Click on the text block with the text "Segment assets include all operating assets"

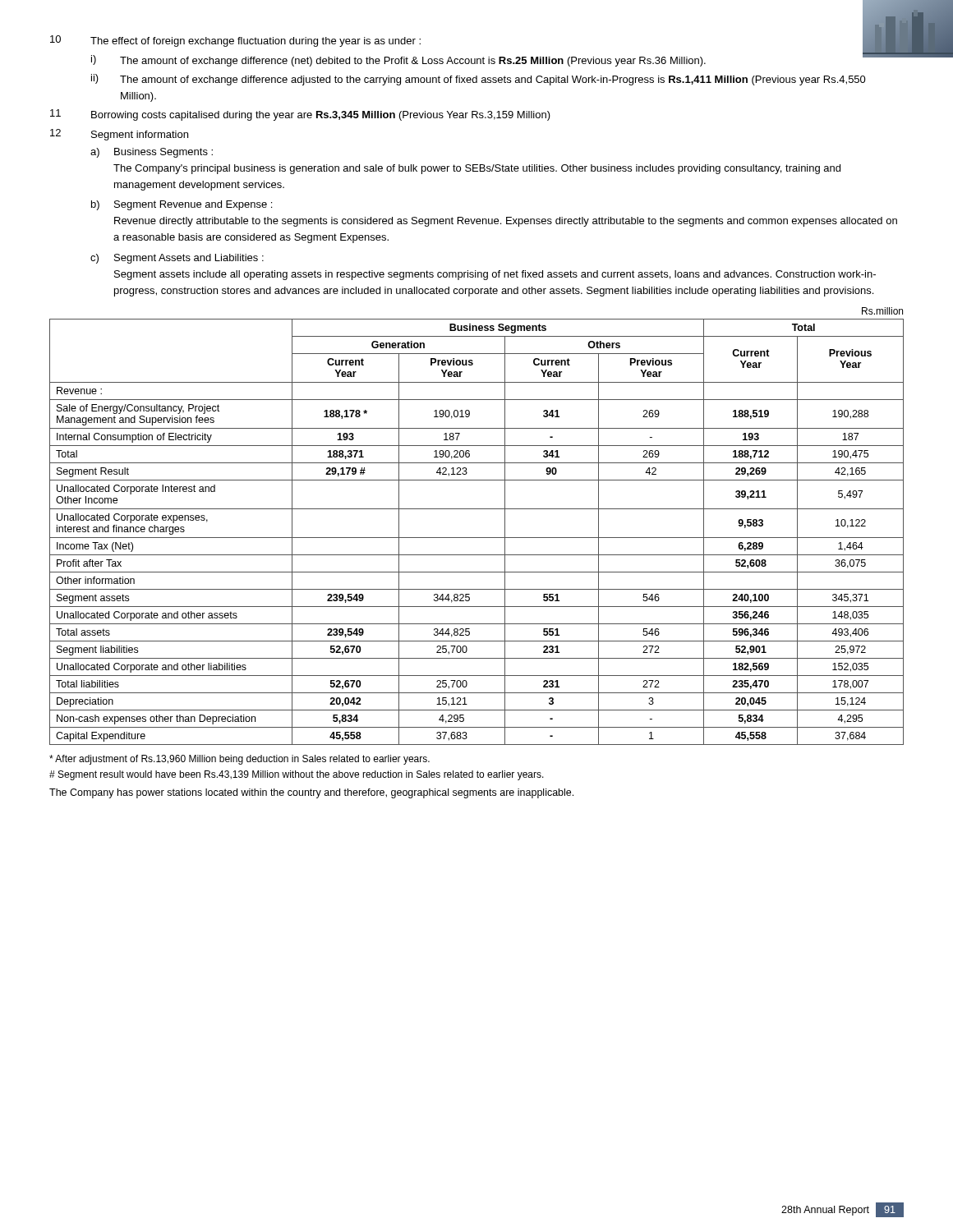[495, 282]
